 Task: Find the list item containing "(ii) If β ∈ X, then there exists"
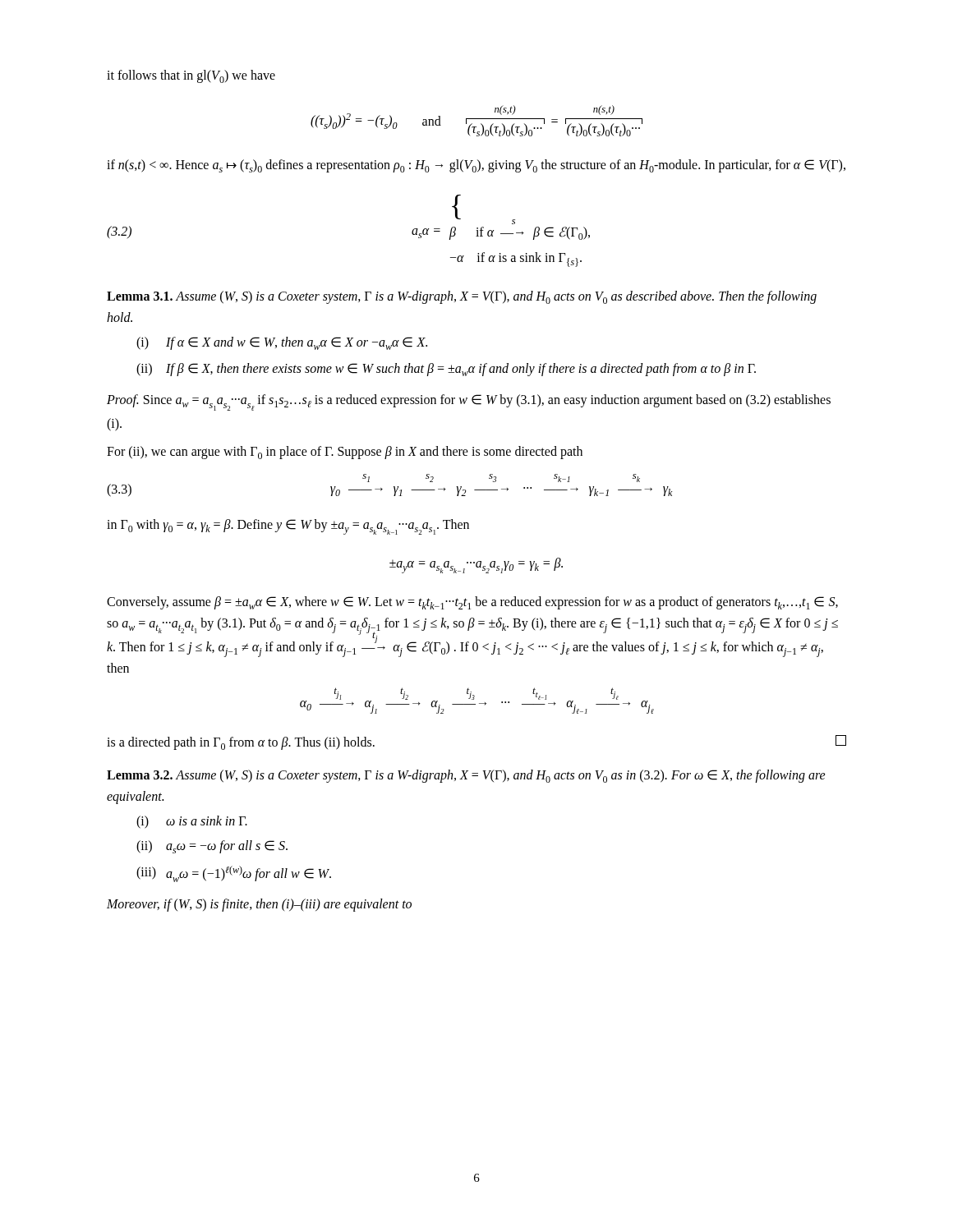point(447,370)
